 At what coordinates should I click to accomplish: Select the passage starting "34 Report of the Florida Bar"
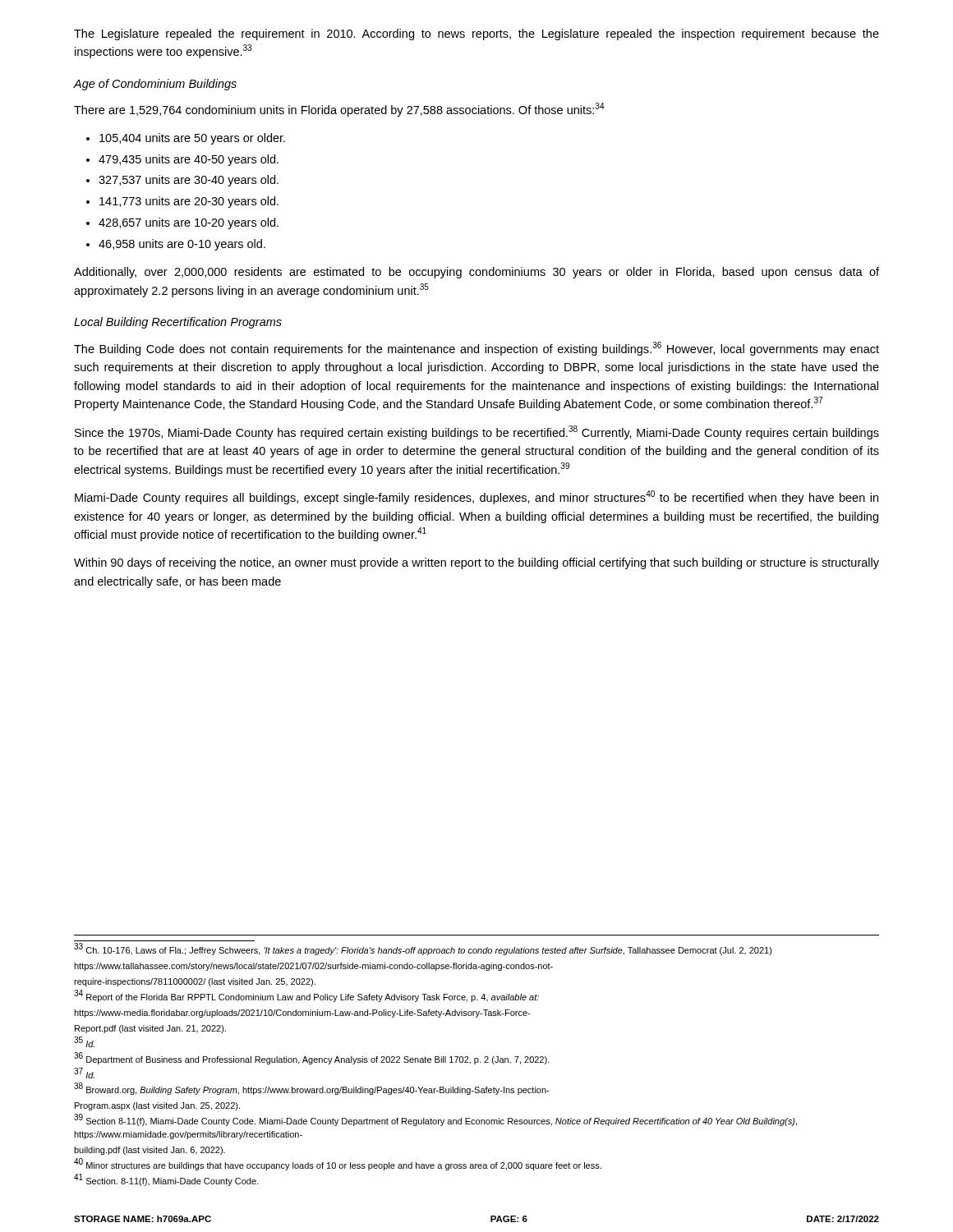[x=476, y=1013]
